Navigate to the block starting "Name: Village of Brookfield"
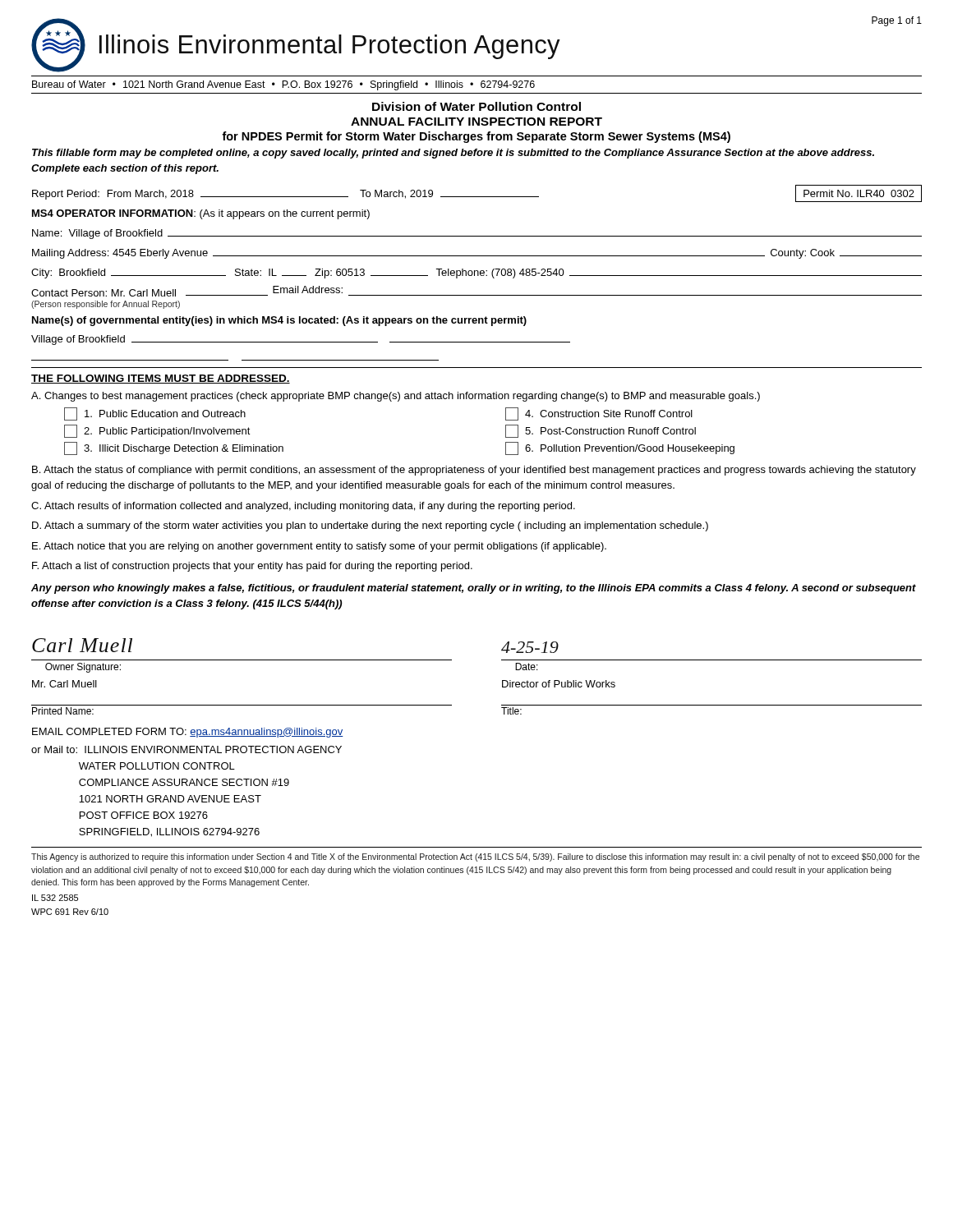Screen dimensions: 1232x953 coord(476,231)
